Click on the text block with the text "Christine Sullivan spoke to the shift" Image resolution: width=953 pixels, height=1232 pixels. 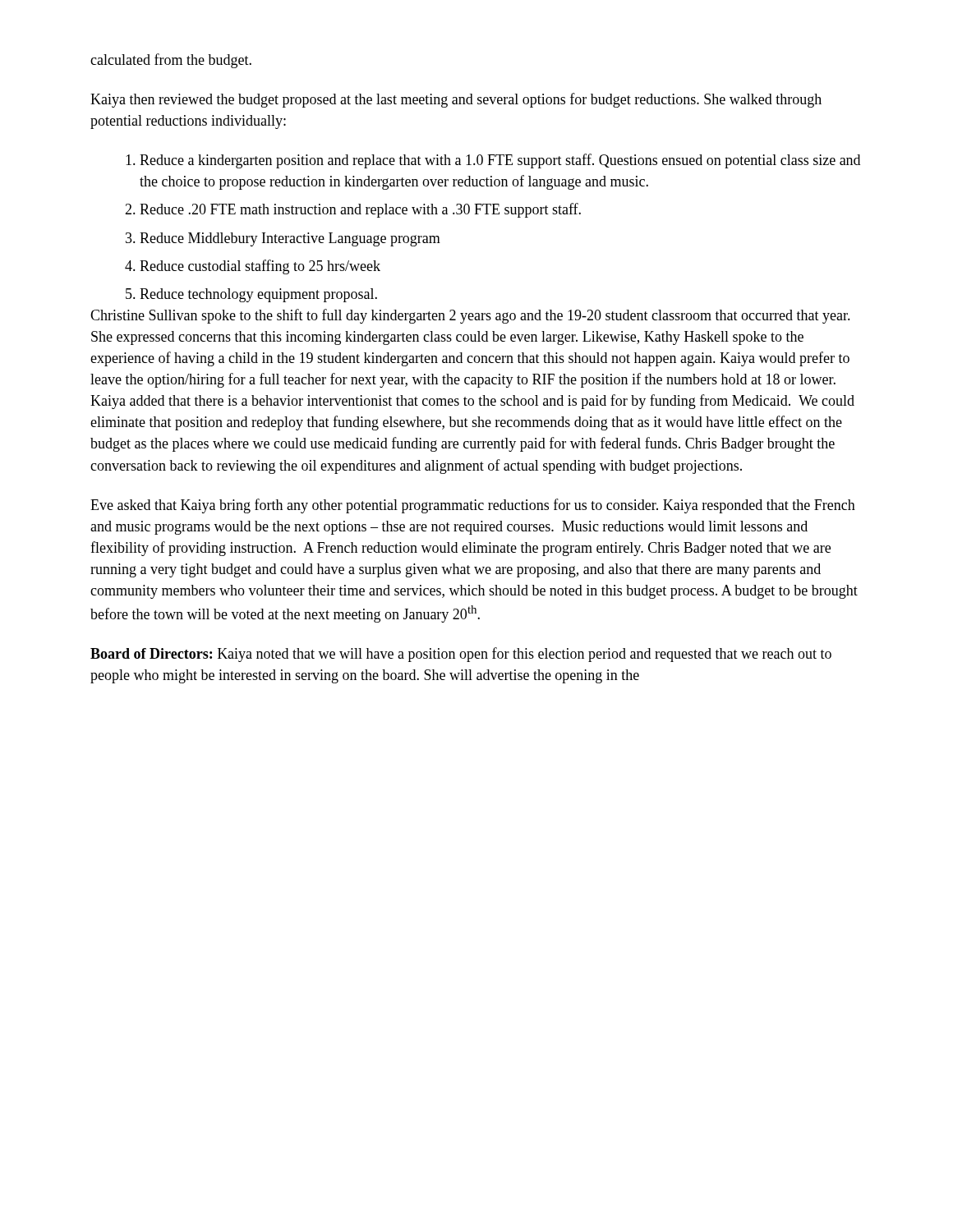click(472, 390)
